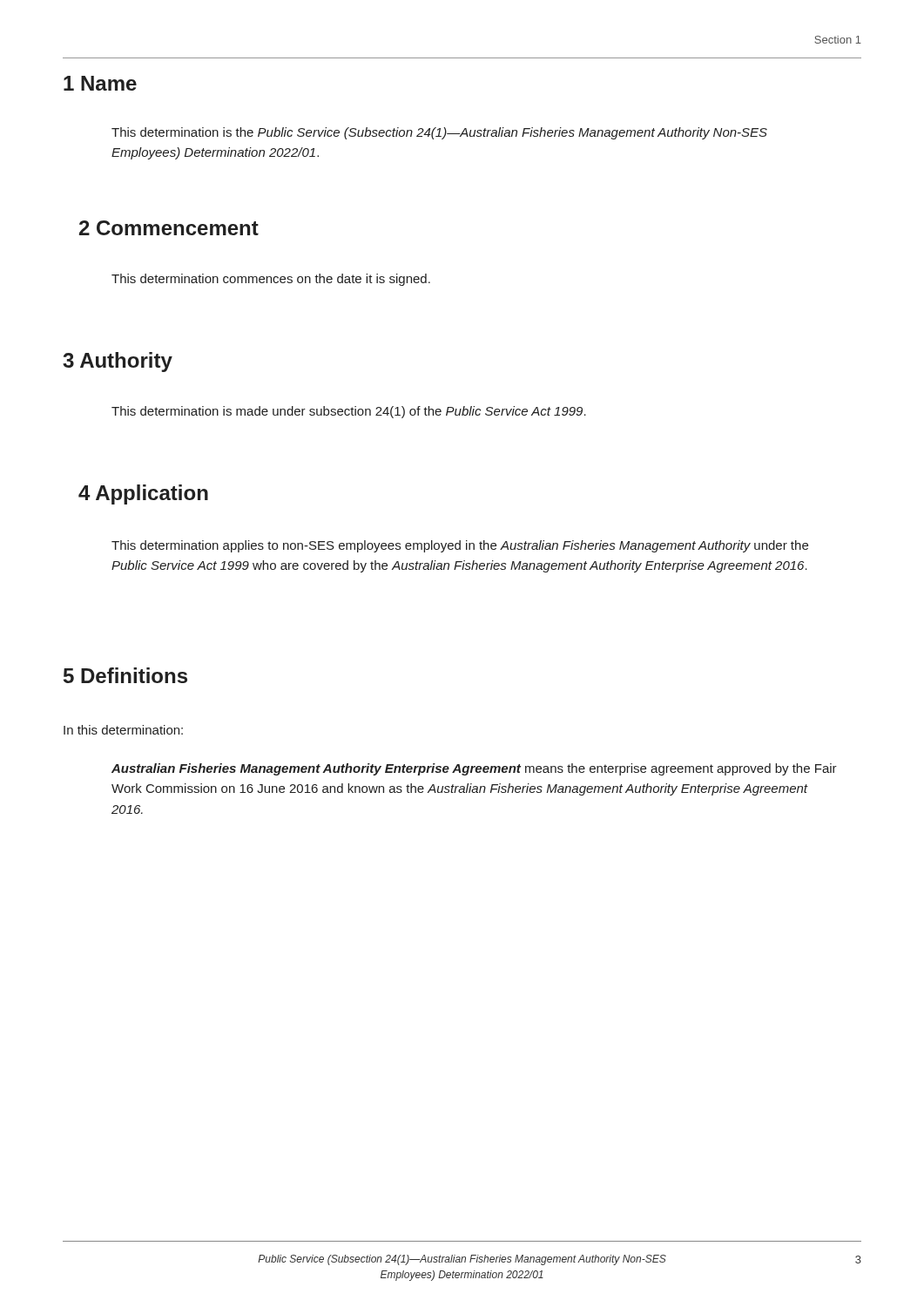Locate the text block starting "In this determination:"
Screen dimensions: 1307x924
coord(123,730)
